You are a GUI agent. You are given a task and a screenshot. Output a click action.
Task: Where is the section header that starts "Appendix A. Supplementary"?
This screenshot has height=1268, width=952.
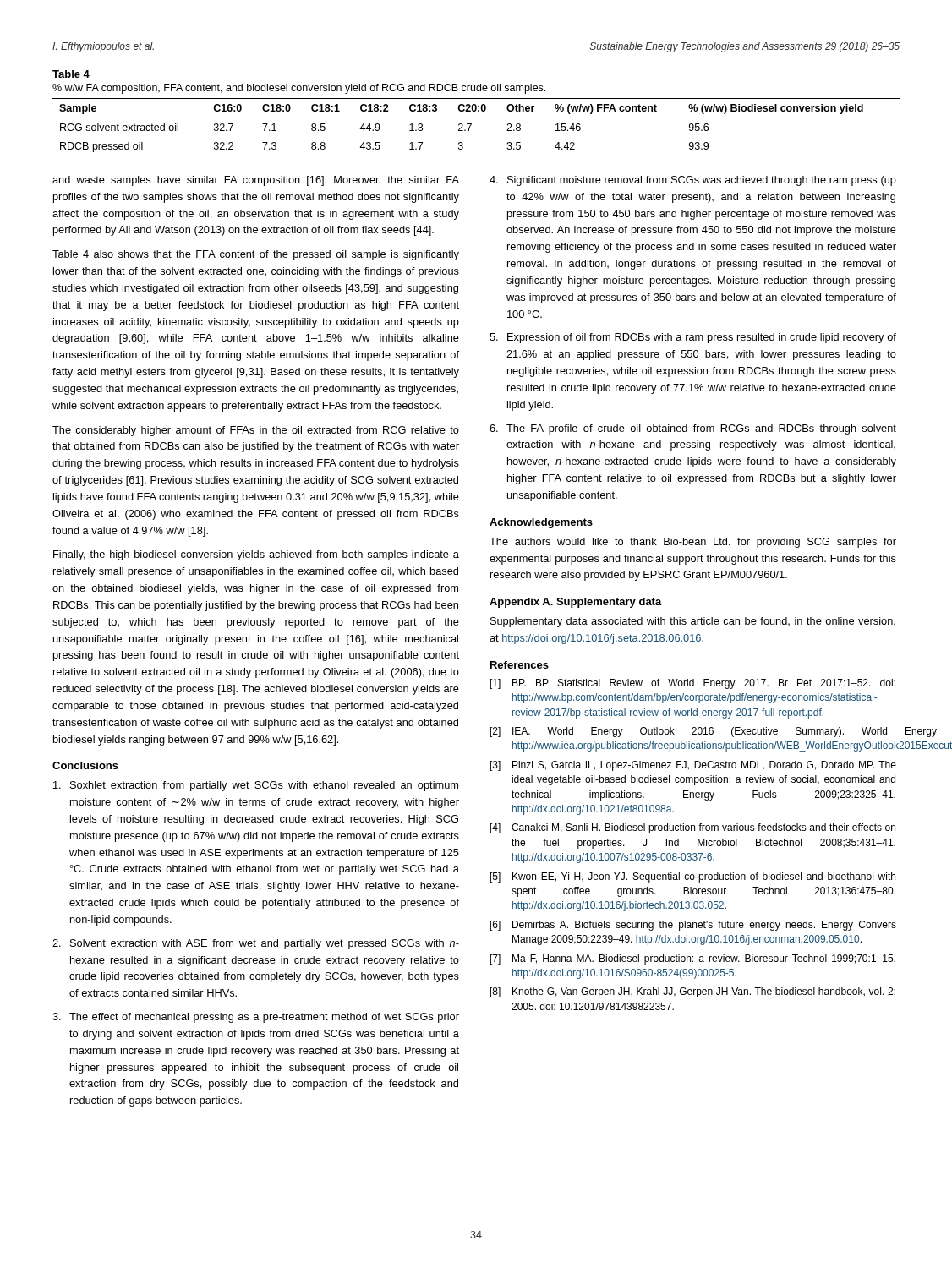tap(575, 602)
